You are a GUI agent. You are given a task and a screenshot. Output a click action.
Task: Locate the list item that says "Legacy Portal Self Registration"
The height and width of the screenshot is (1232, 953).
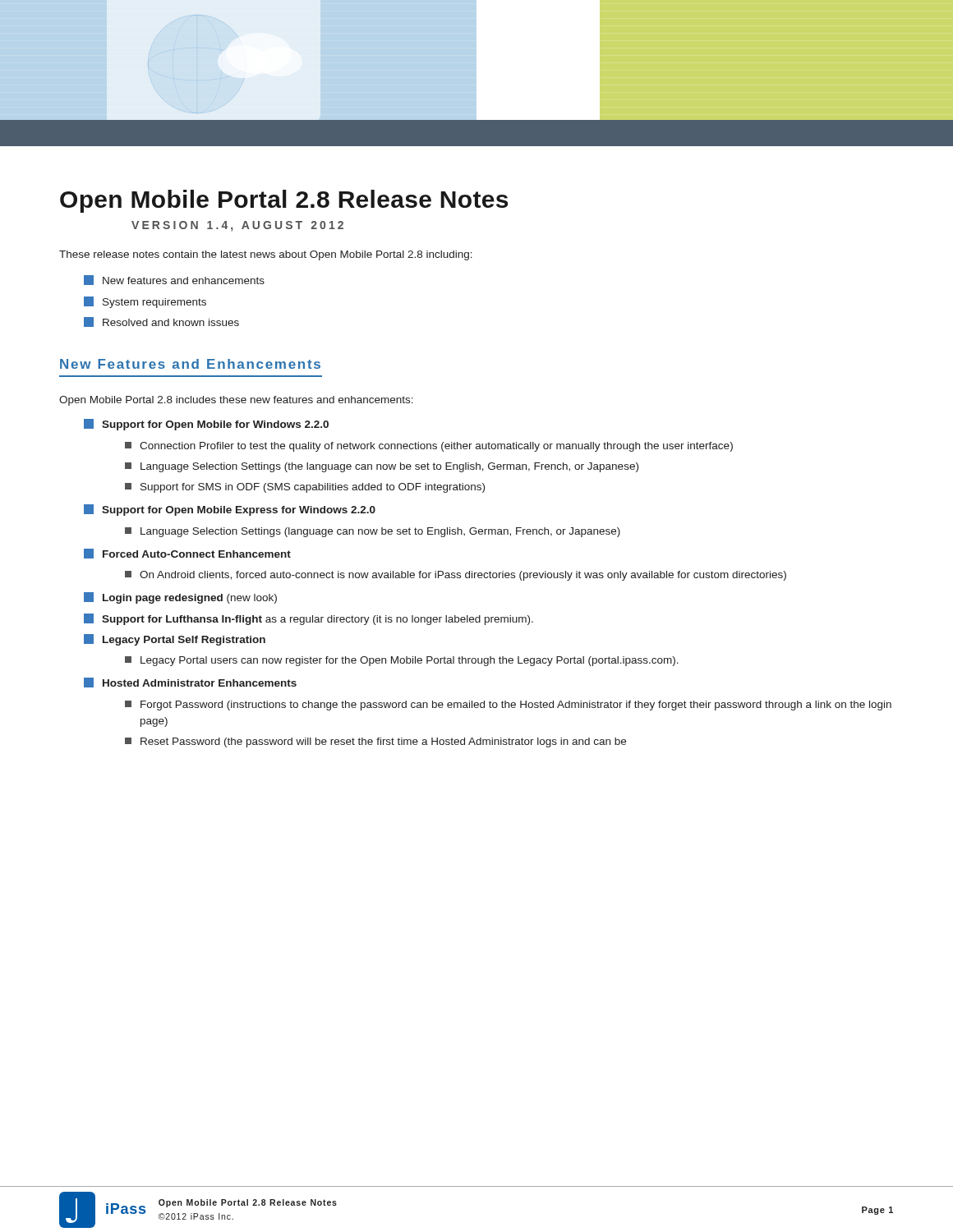(175, 640)
